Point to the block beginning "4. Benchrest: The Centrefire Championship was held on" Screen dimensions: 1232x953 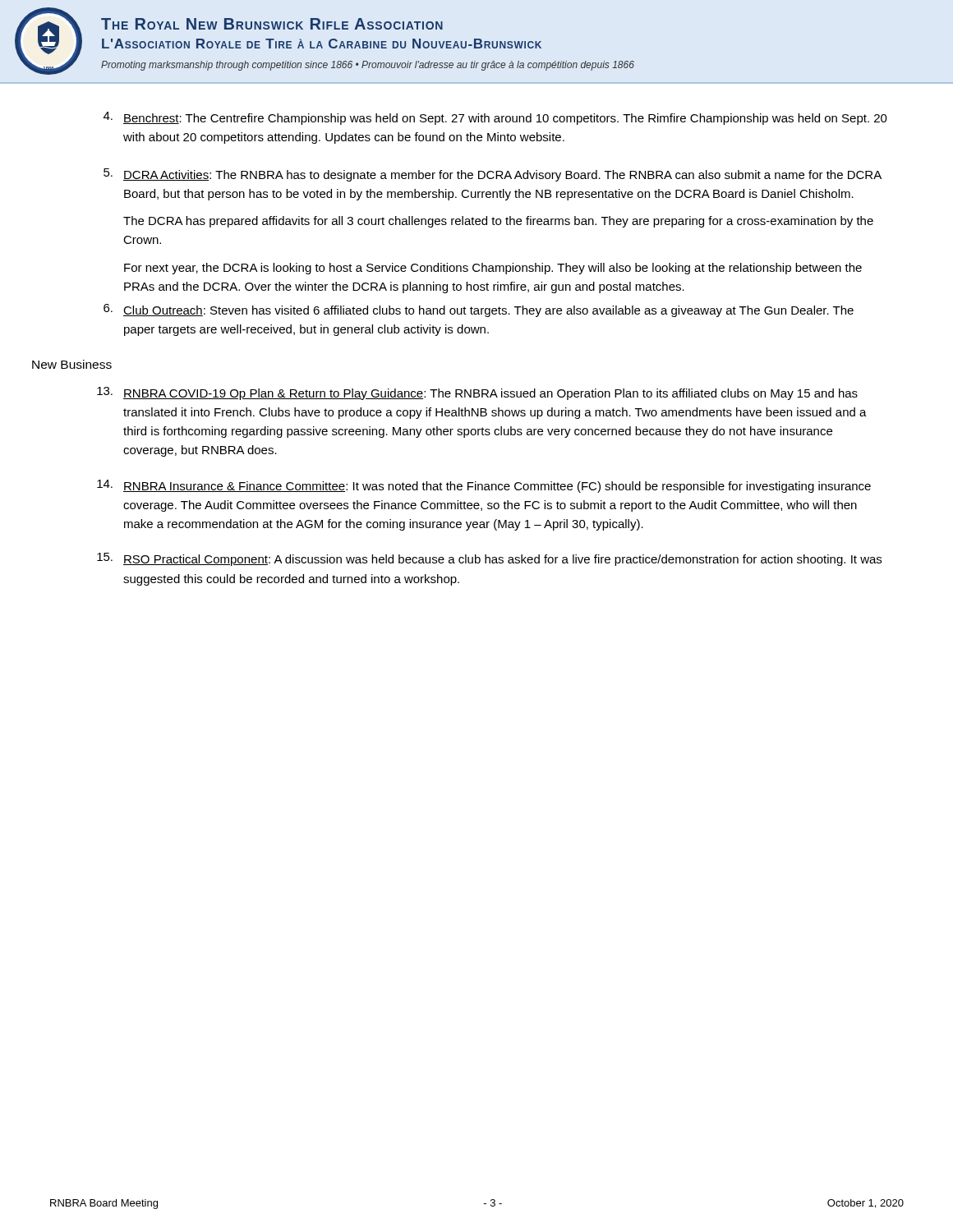point(476,128)
